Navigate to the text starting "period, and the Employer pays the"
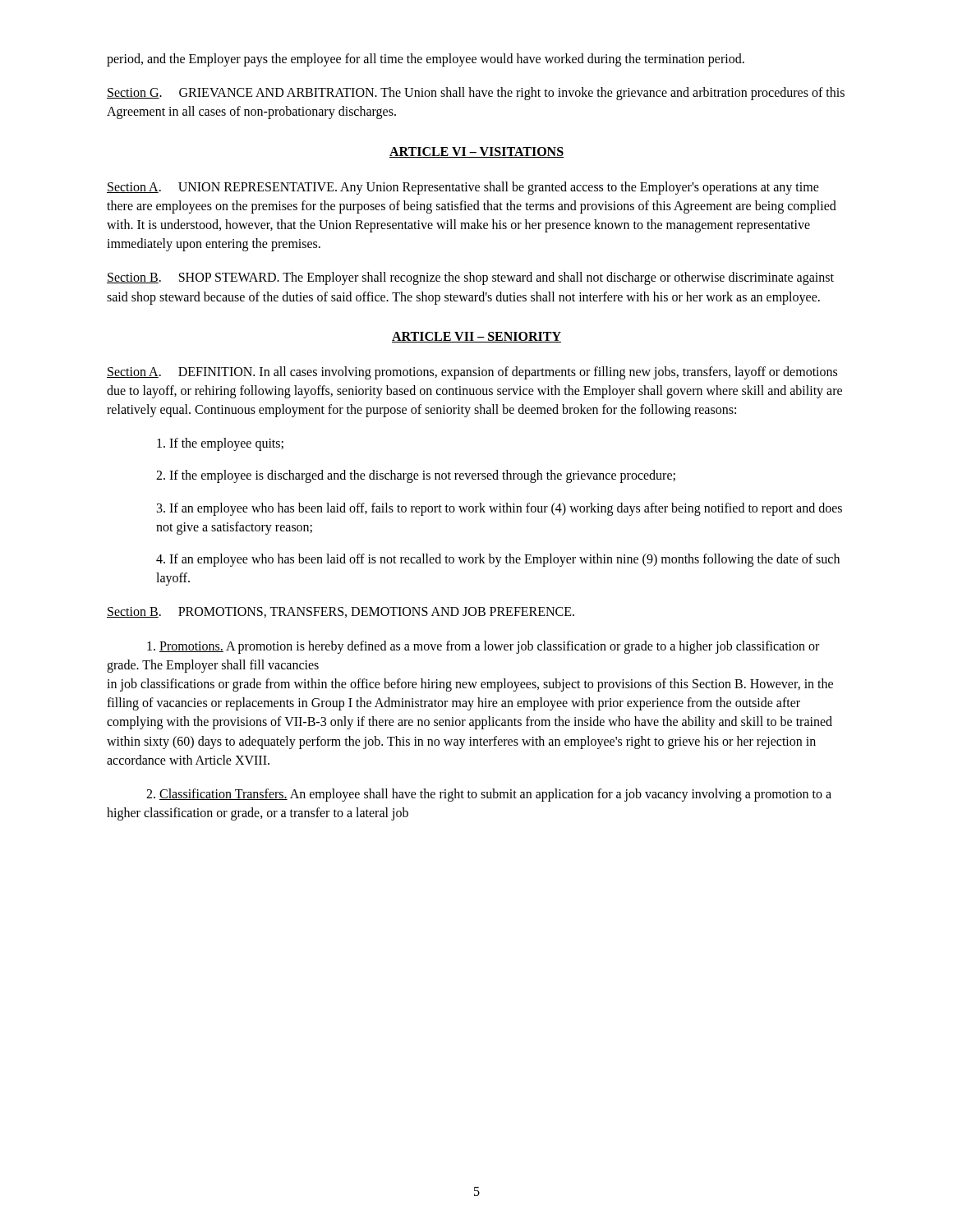953x1232 pixels. pyautogui.click(x=426, y=59)
